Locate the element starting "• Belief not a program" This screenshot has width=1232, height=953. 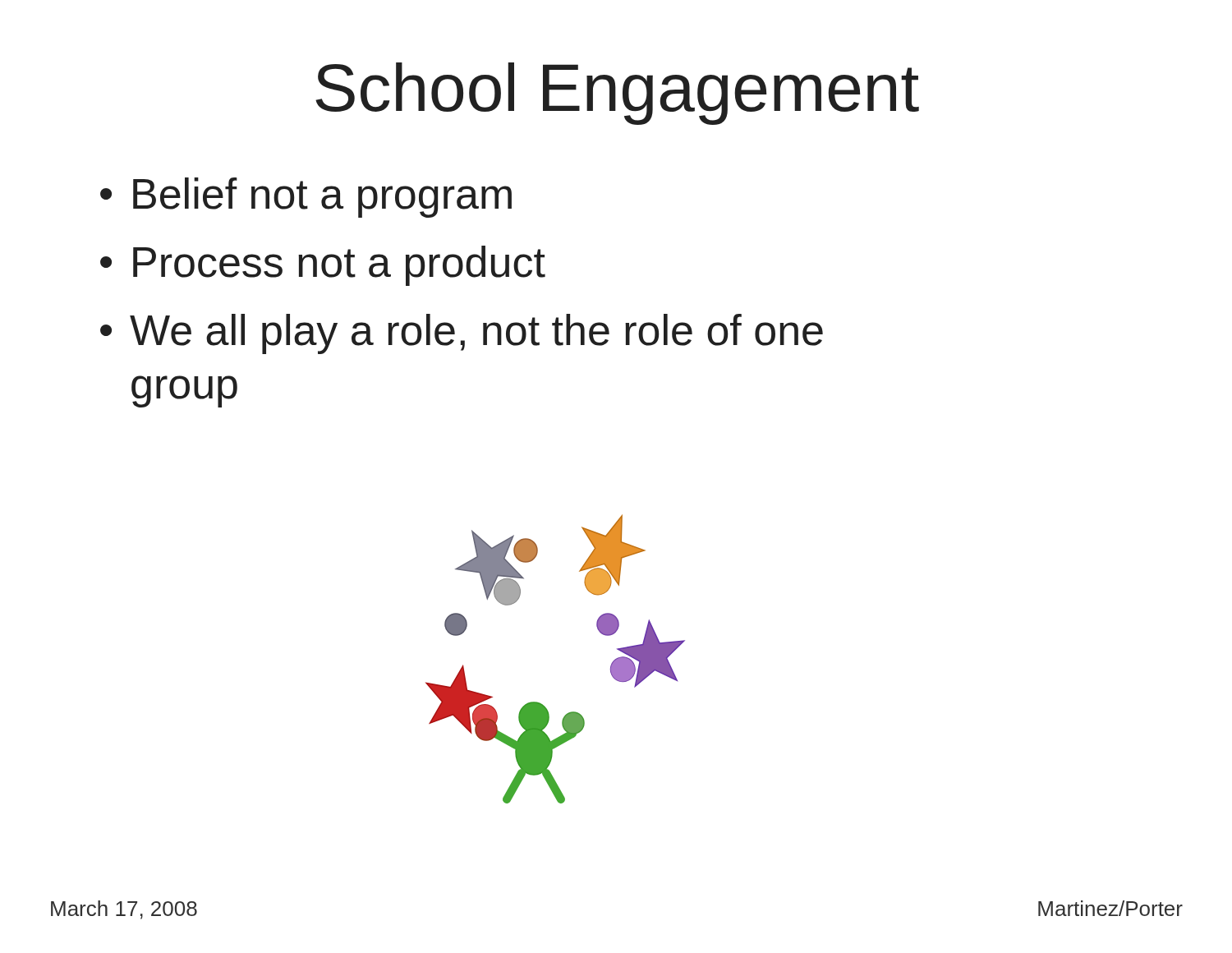coord(306,198)
